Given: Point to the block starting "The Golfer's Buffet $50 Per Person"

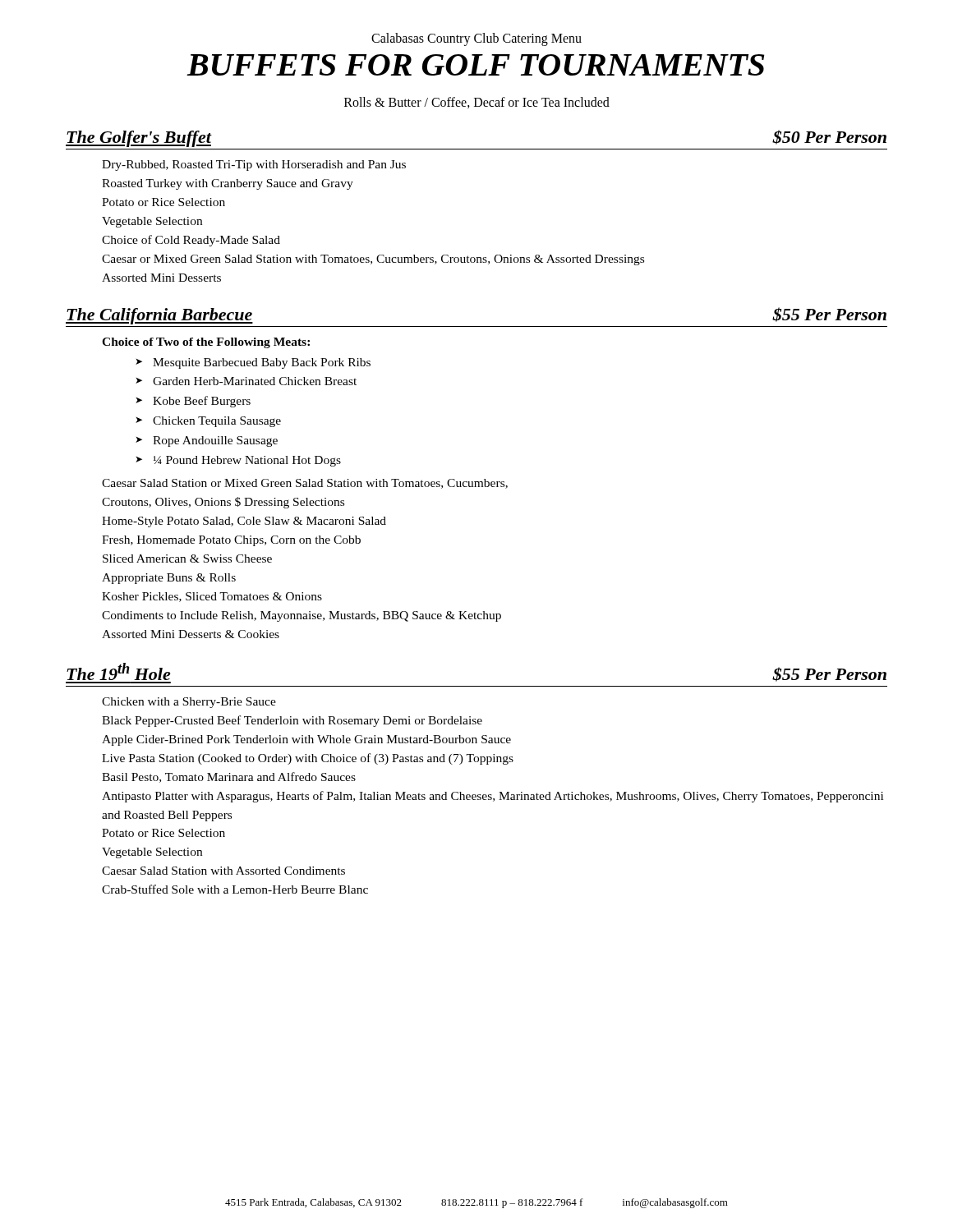Looking at the screenshot, I should (476, 137).
